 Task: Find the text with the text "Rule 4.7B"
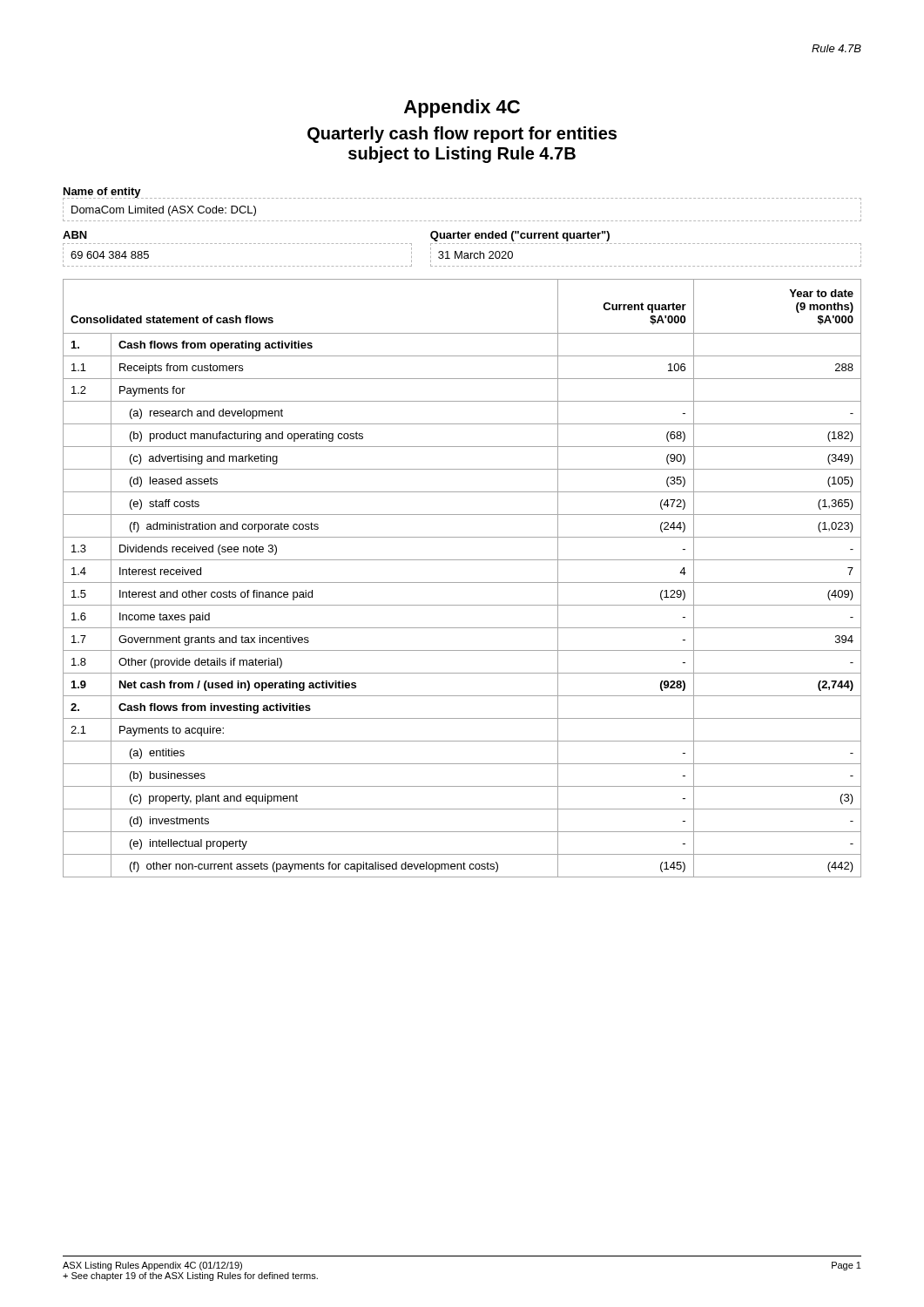click(x=836, y=48)
